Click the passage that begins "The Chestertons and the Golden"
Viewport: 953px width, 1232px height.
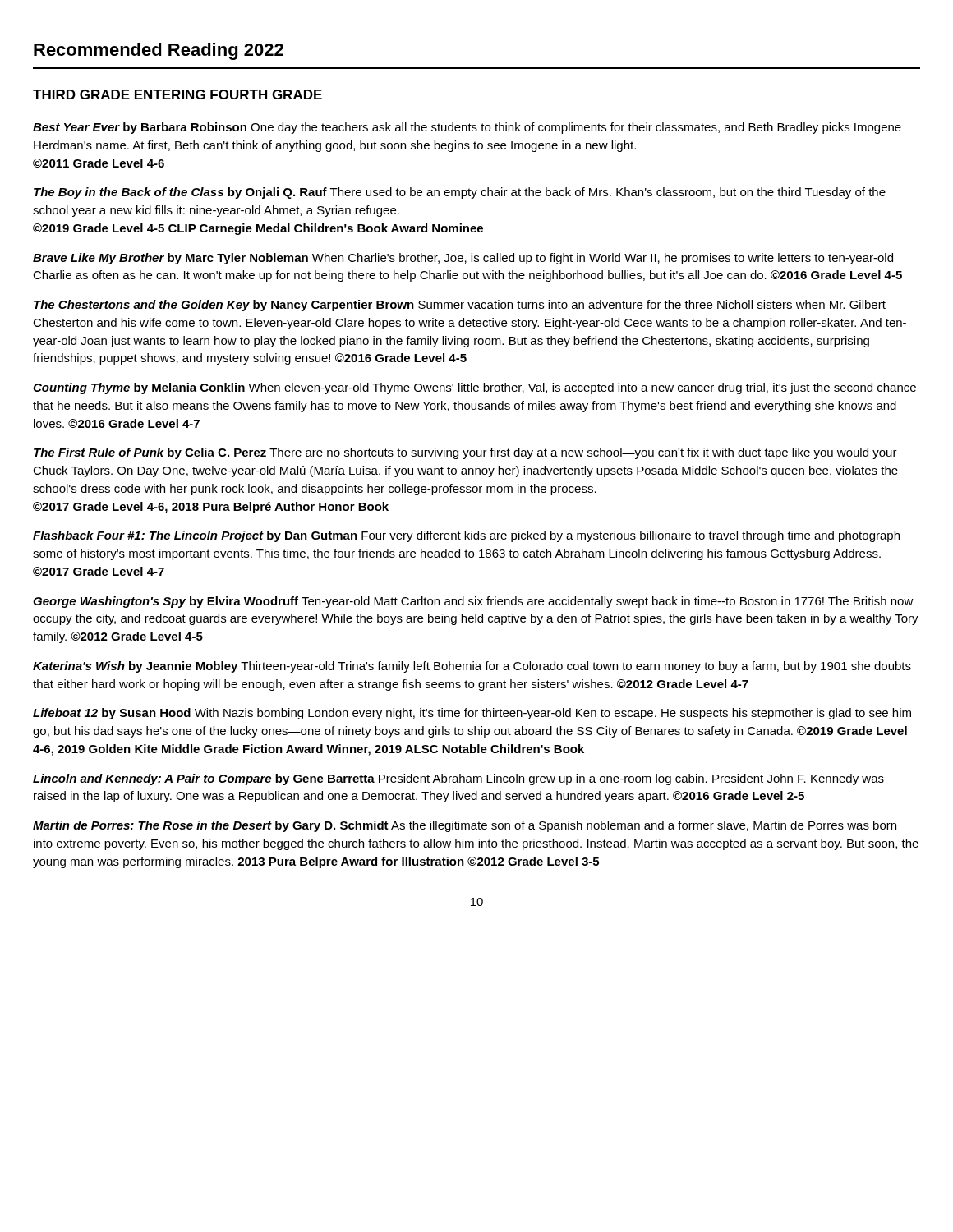click(470, 331)
